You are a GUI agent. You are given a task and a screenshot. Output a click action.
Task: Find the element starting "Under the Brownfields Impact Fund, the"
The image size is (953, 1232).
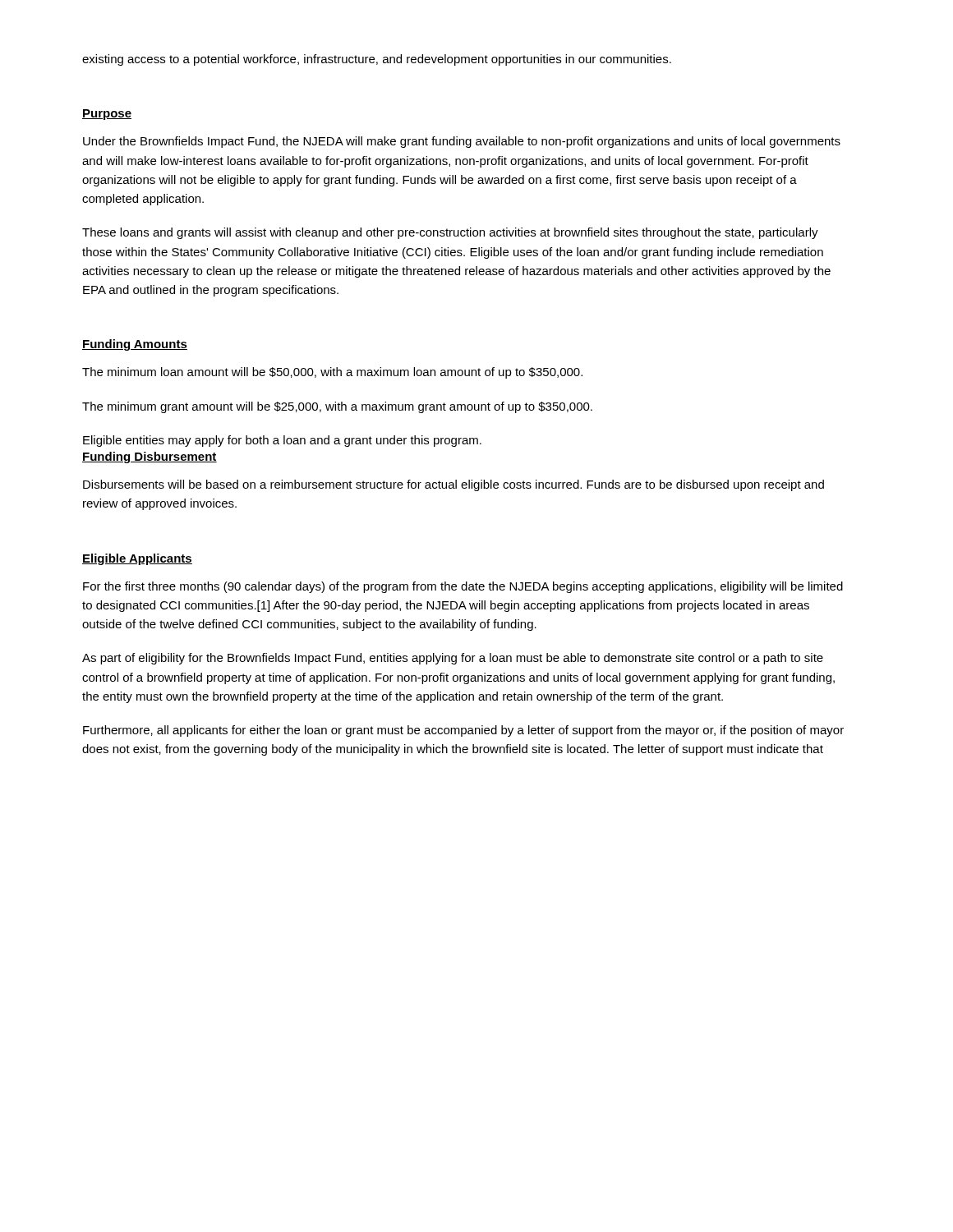tap(461, 170)
